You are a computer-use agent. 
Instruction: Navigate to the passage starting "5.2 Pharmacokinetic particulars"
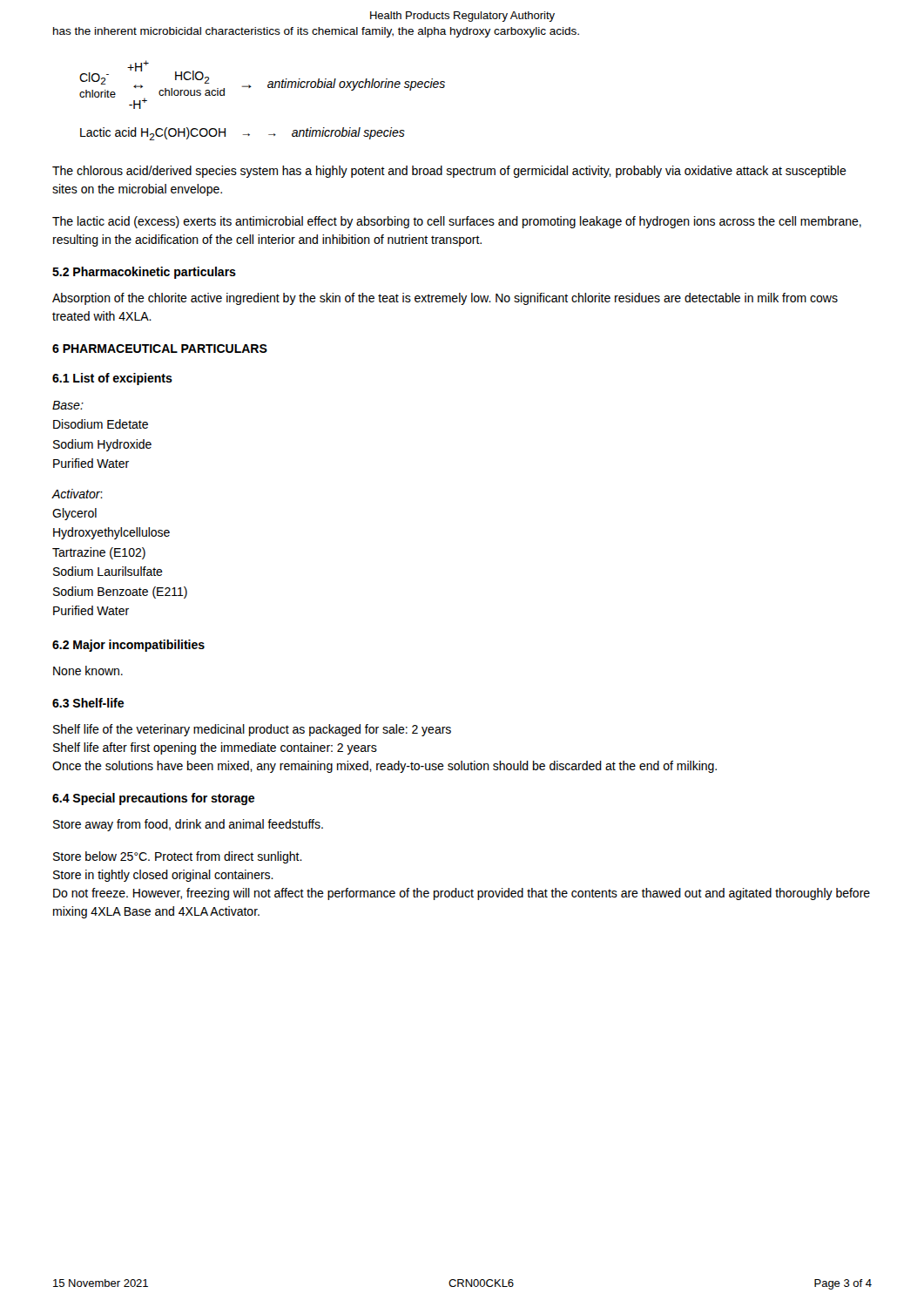[144, 272]
